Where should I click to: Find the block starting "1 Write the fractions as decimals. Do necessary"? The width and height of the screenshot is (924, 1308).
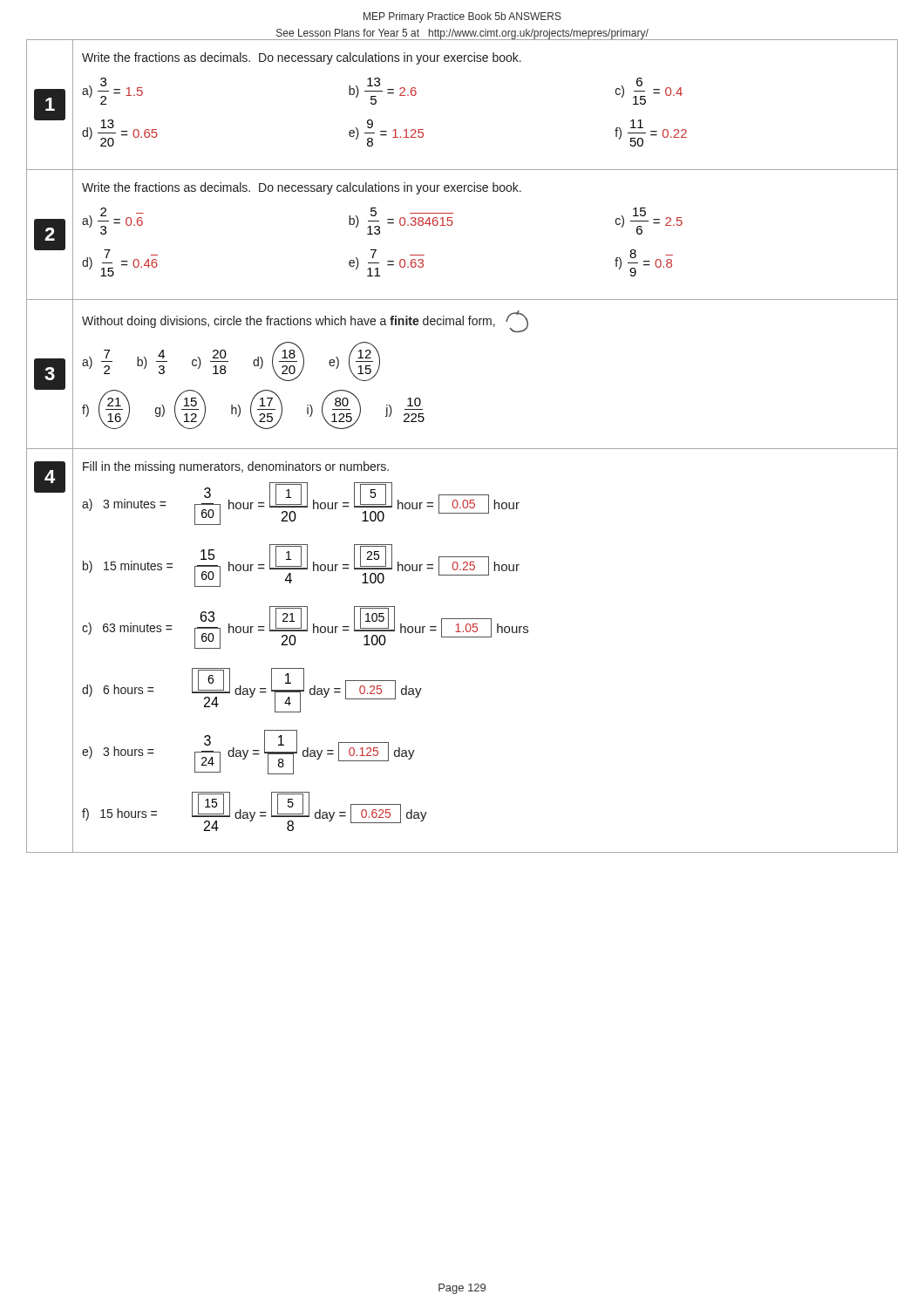point(462,105)
